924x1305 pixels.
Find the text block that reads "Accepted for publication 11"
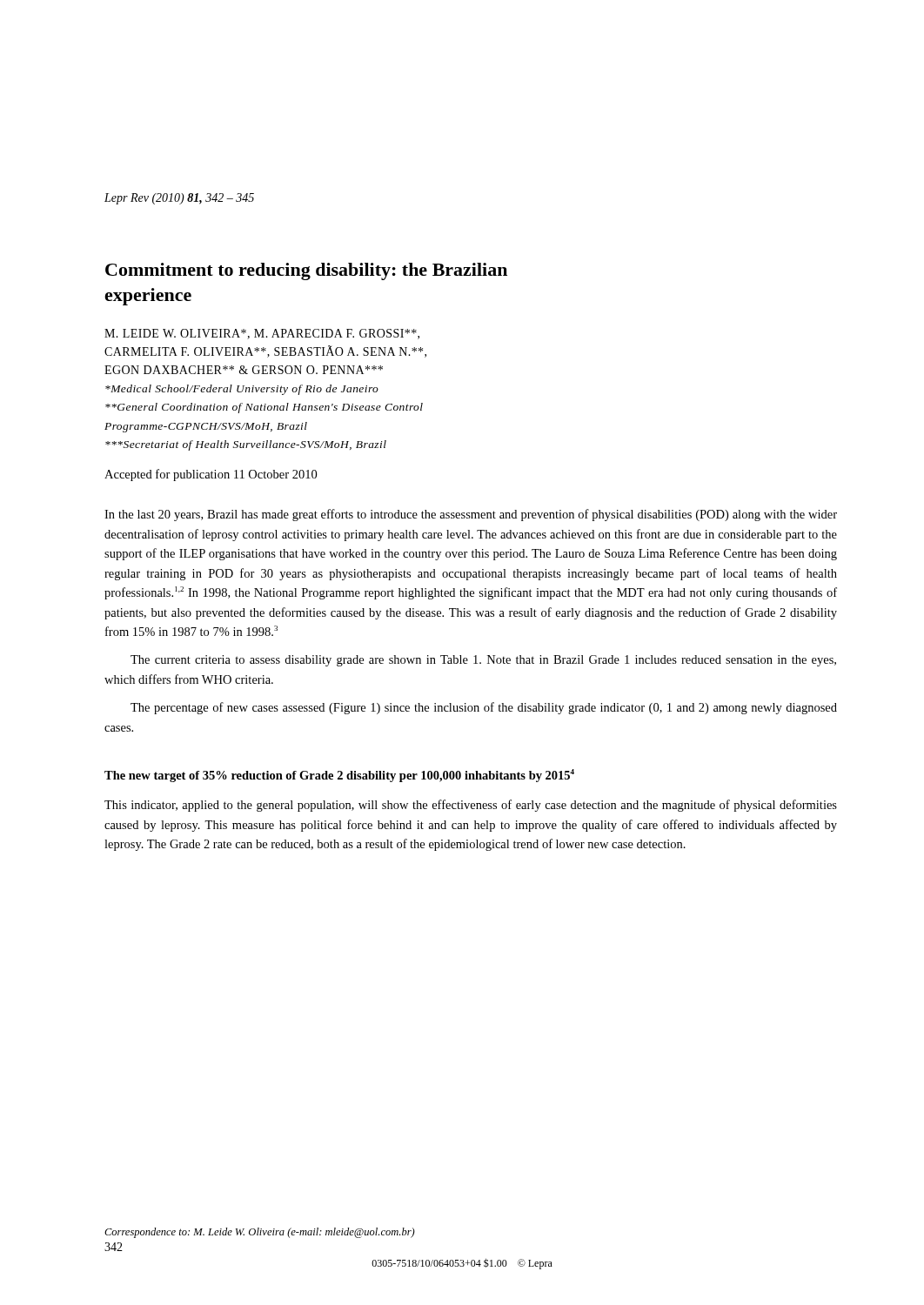pyautogui.click(x=211, y=474)
